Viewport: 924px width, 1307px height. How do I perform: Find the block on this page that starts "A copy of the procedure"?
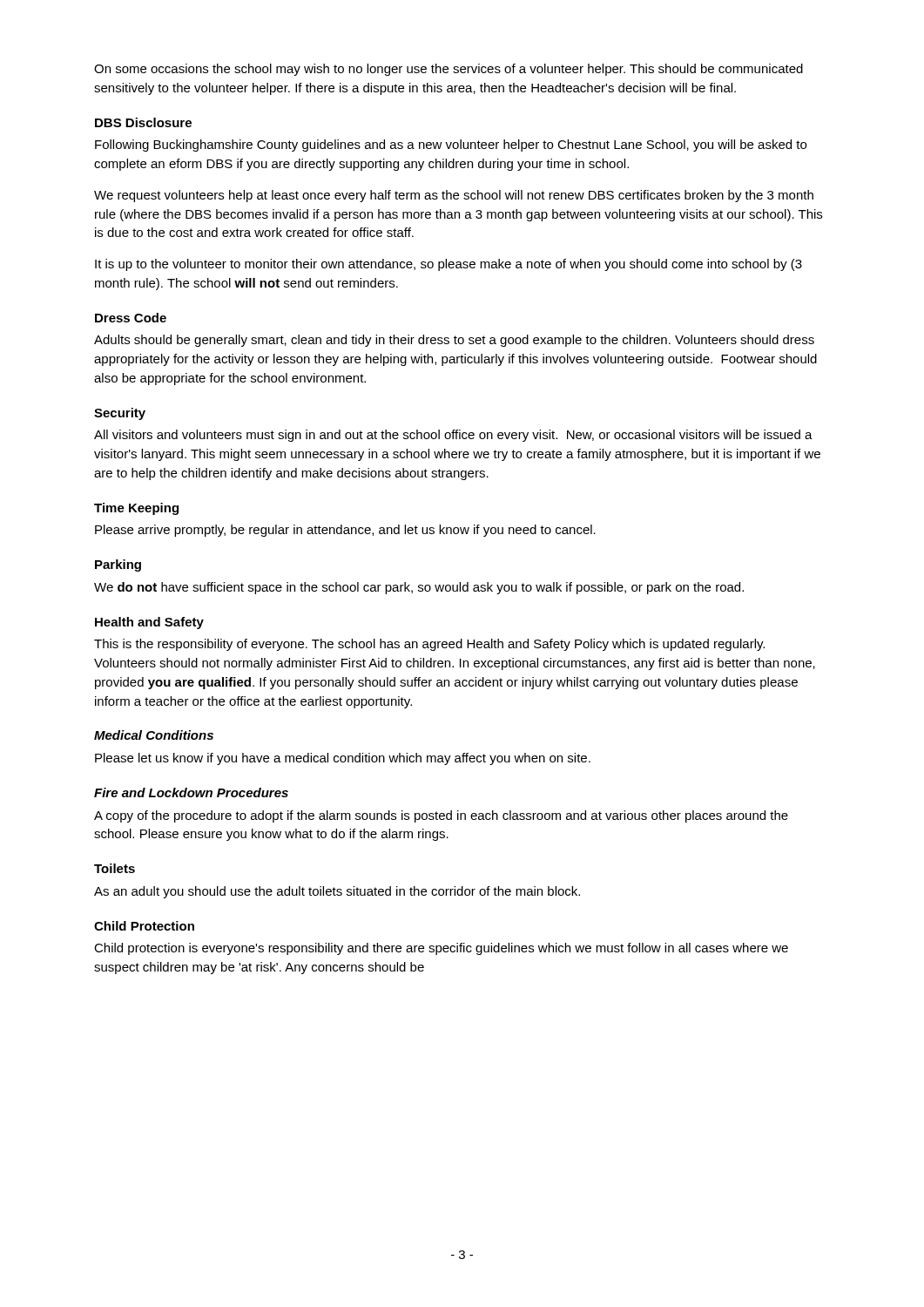pos(441,824)
